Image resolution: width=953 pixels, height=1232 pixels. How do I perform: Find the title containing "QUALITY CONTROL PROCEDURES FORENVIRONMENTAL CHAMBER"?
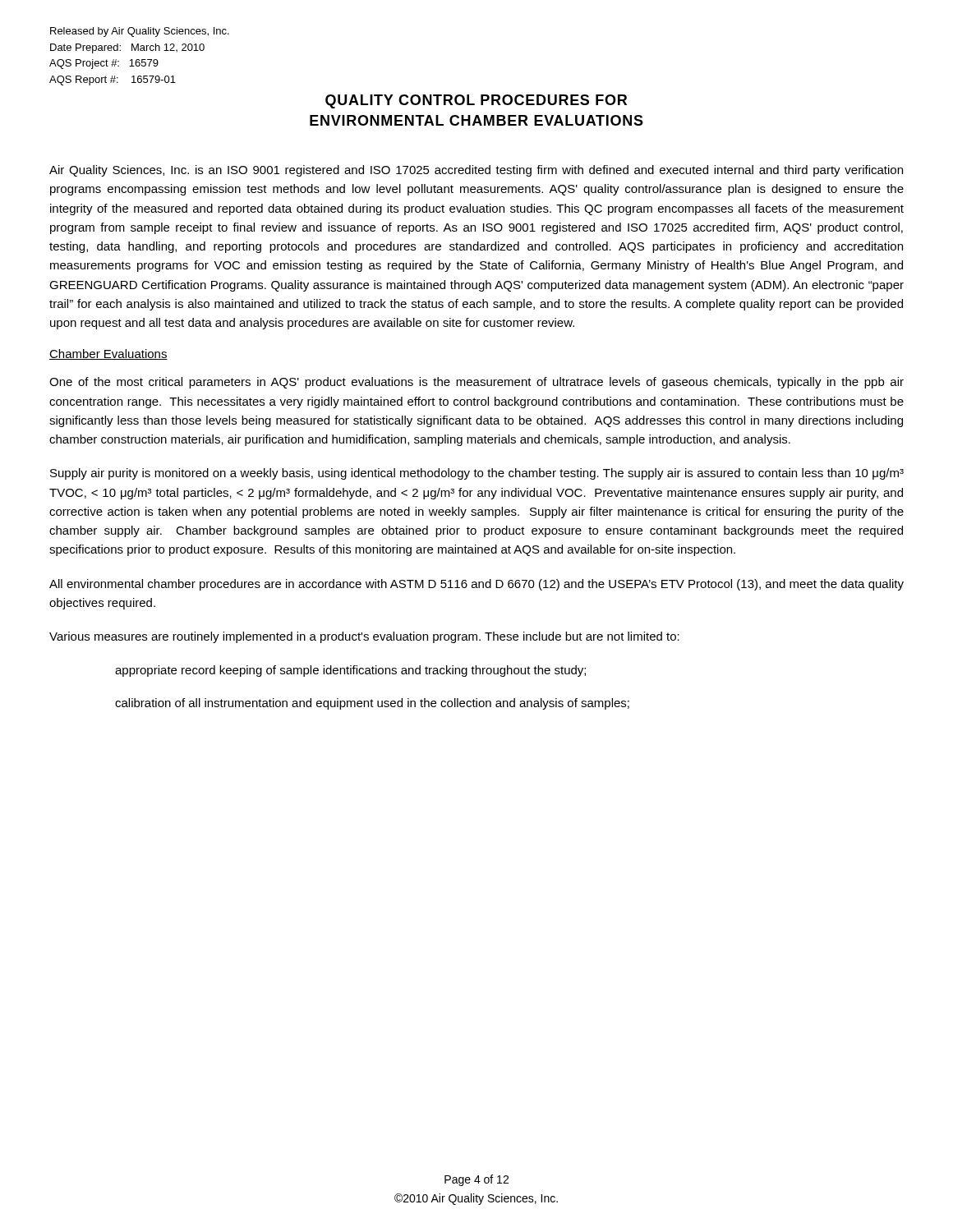476,111
